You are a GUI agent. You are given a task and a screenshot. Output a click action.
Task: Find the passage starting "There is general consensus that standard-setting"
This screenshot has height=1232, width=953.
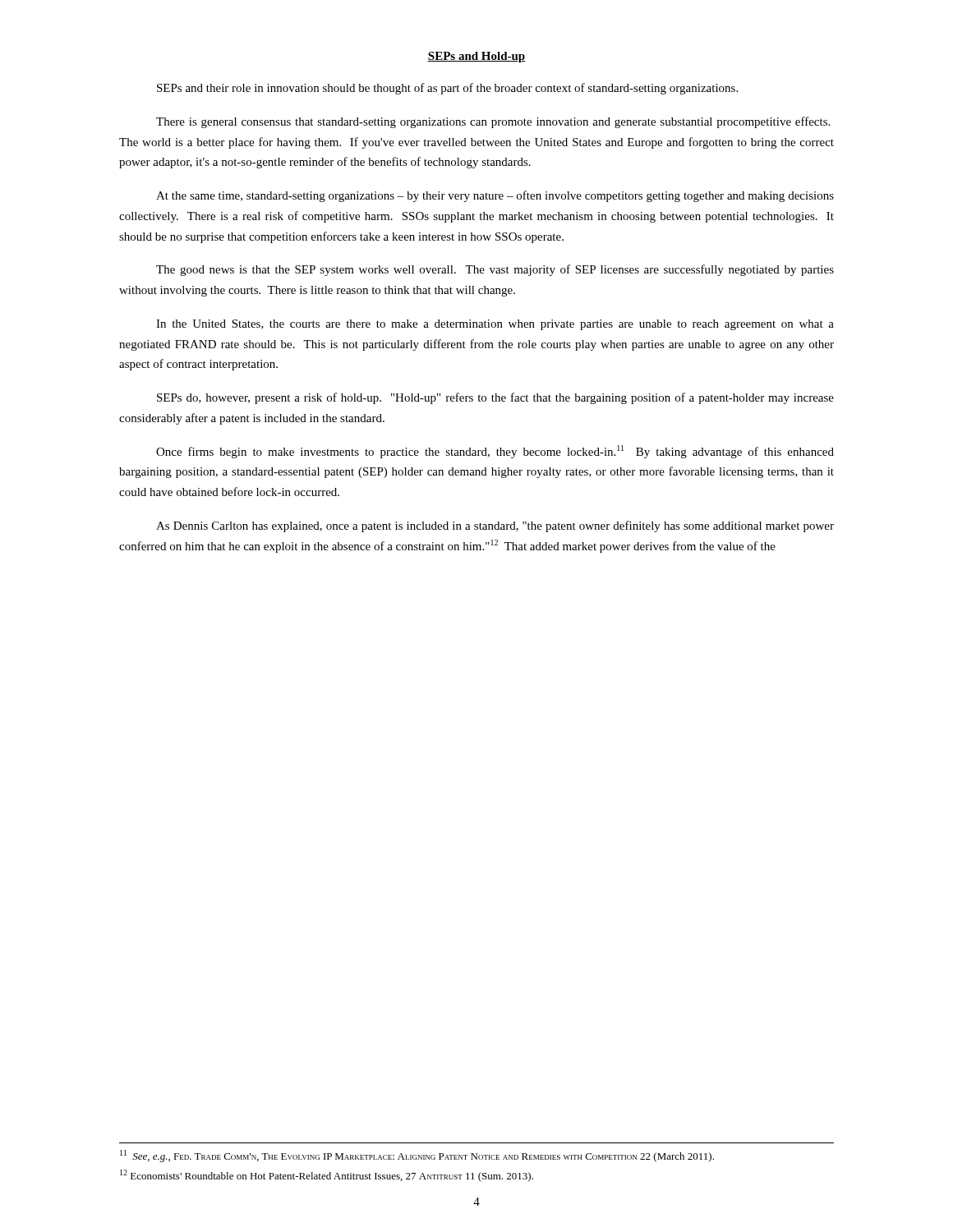476,142
